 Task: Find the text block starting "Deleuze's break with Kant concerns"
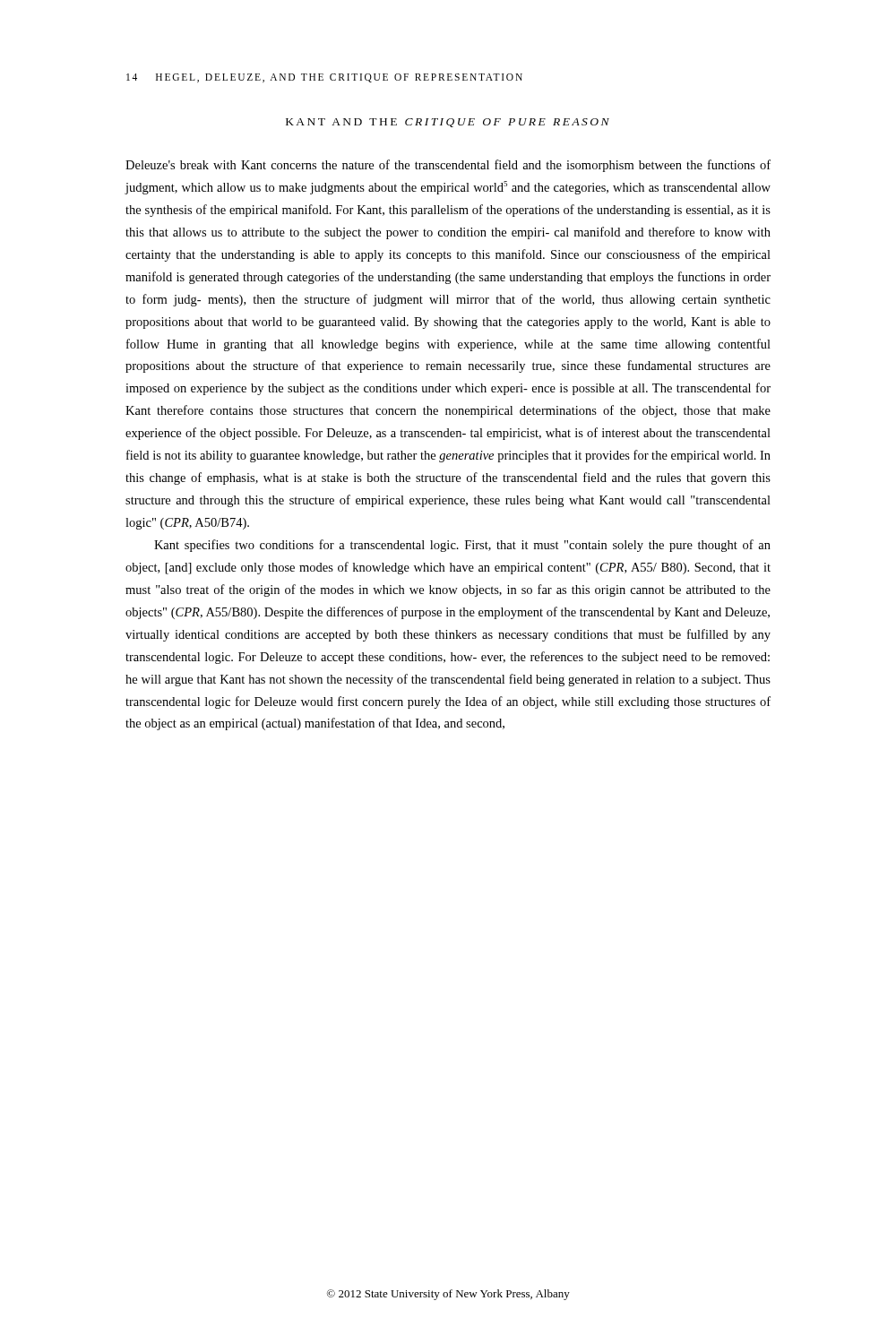[448, 344]
